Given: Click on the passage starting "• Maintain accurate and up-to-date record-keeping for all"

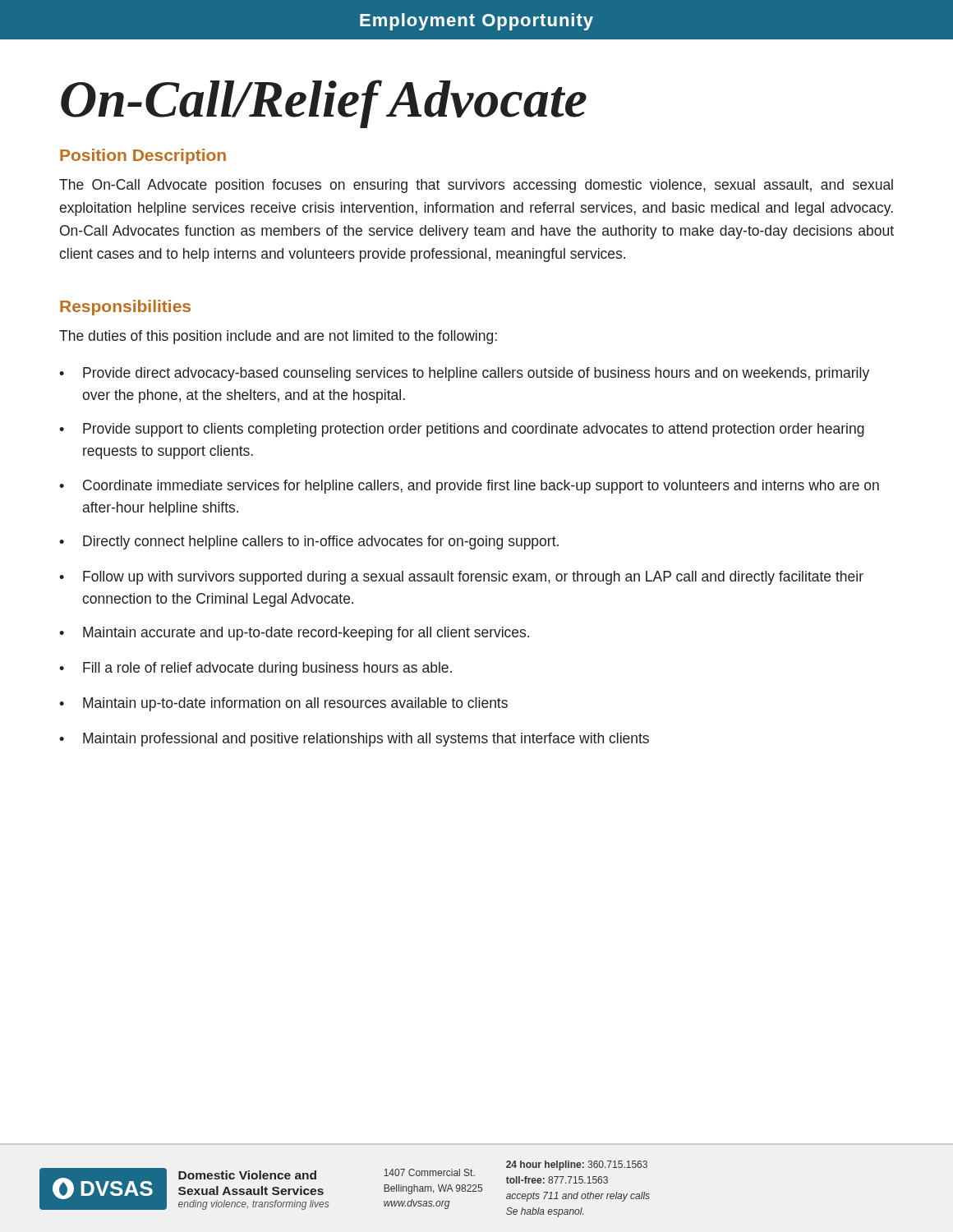Looking at the screenshot, I should click(476, 634).
